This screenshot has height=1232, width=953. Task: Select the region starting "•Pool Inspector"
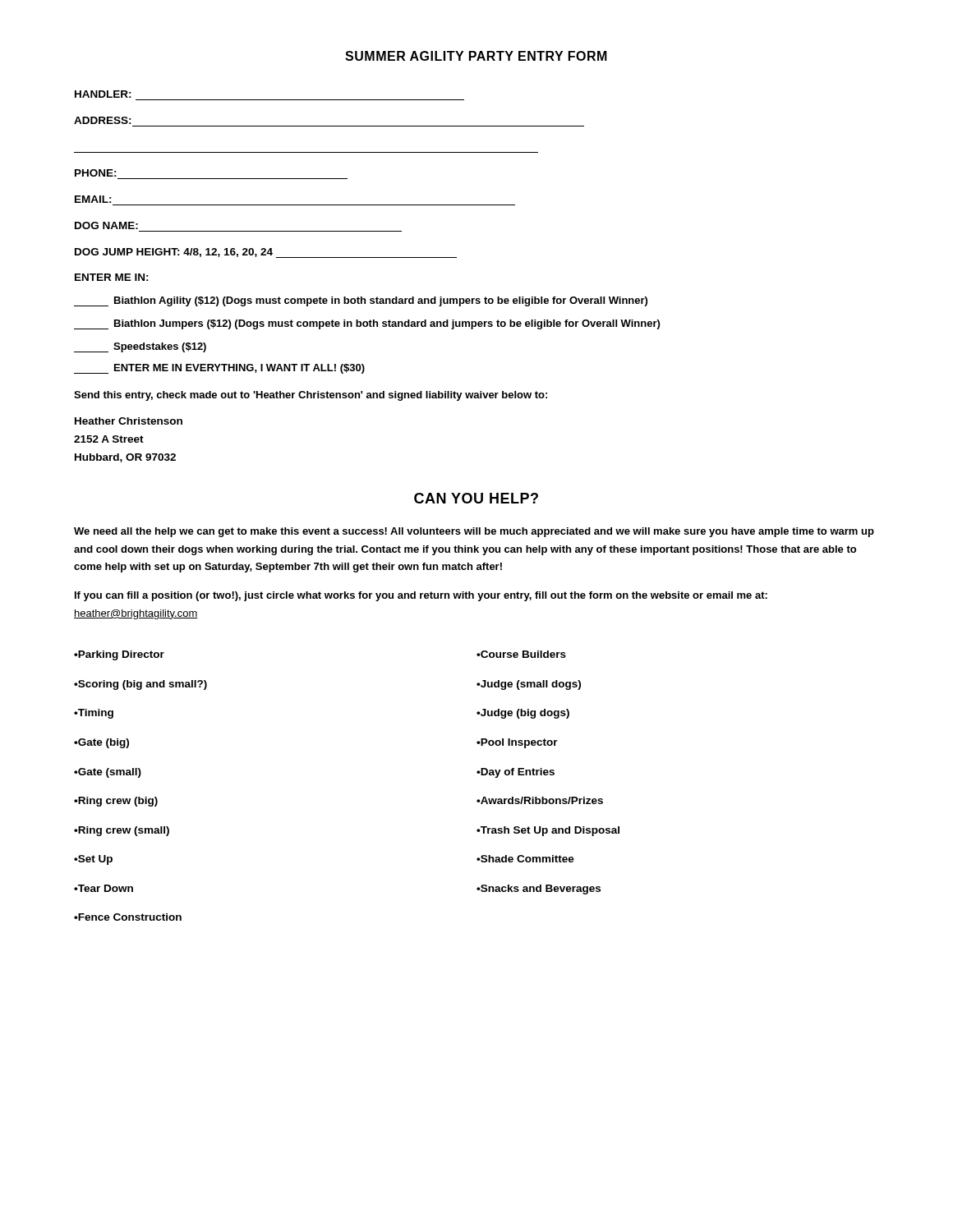(517, 742)
